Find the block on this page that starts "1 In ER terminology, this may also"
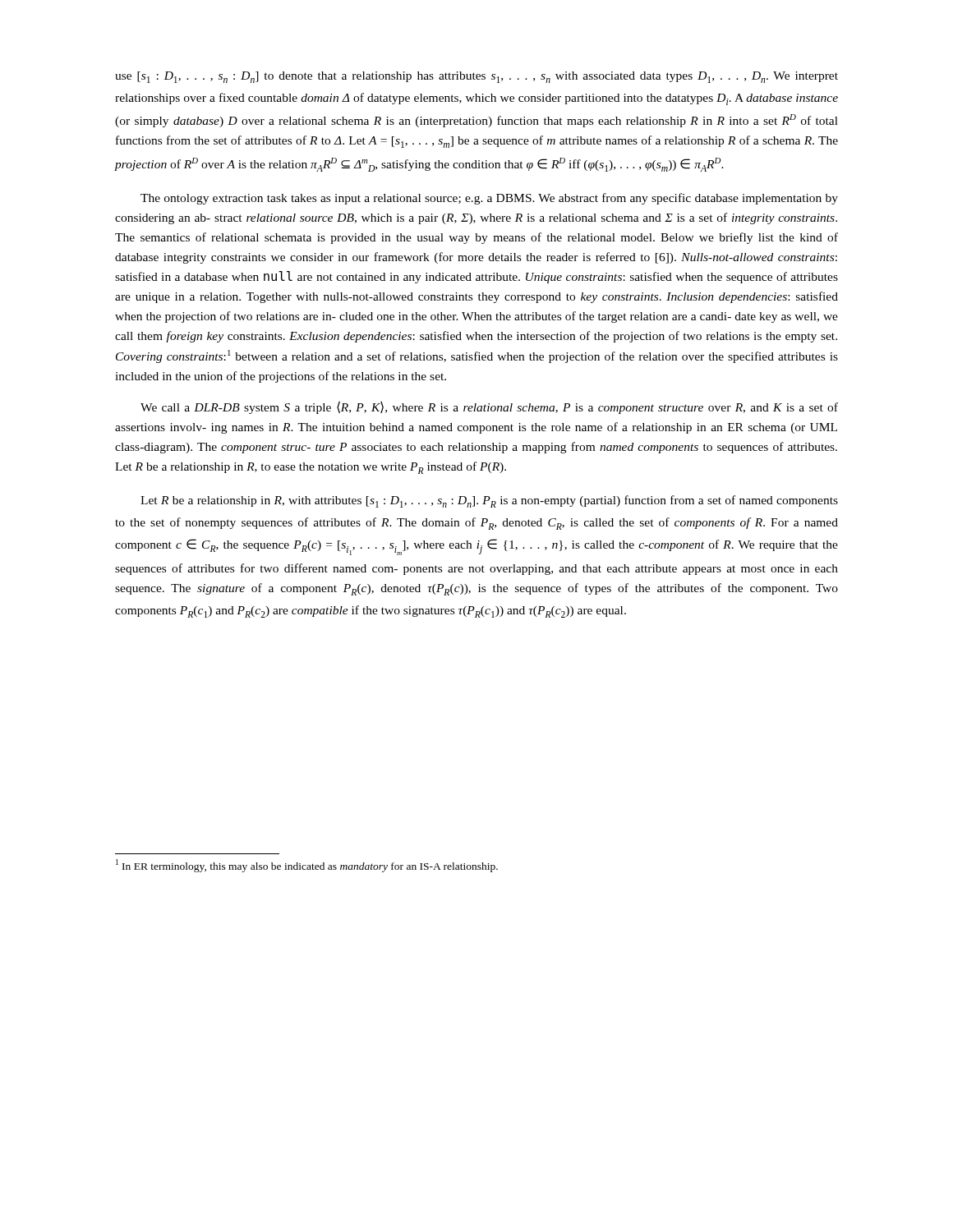This screenshot has width=953, height=1232. pos(307,865)
